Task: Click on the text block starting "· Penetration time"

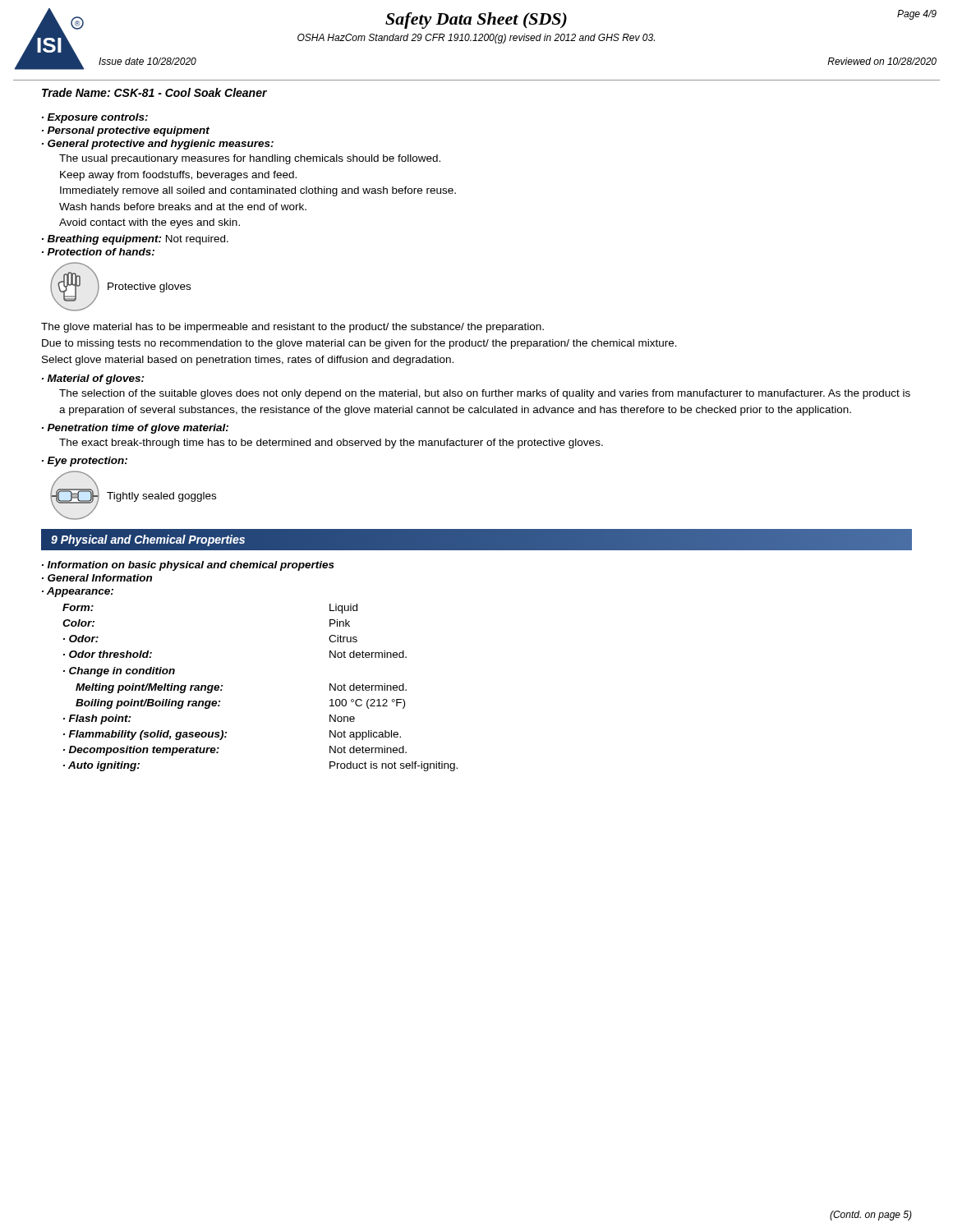Action: tap(135, 428)
